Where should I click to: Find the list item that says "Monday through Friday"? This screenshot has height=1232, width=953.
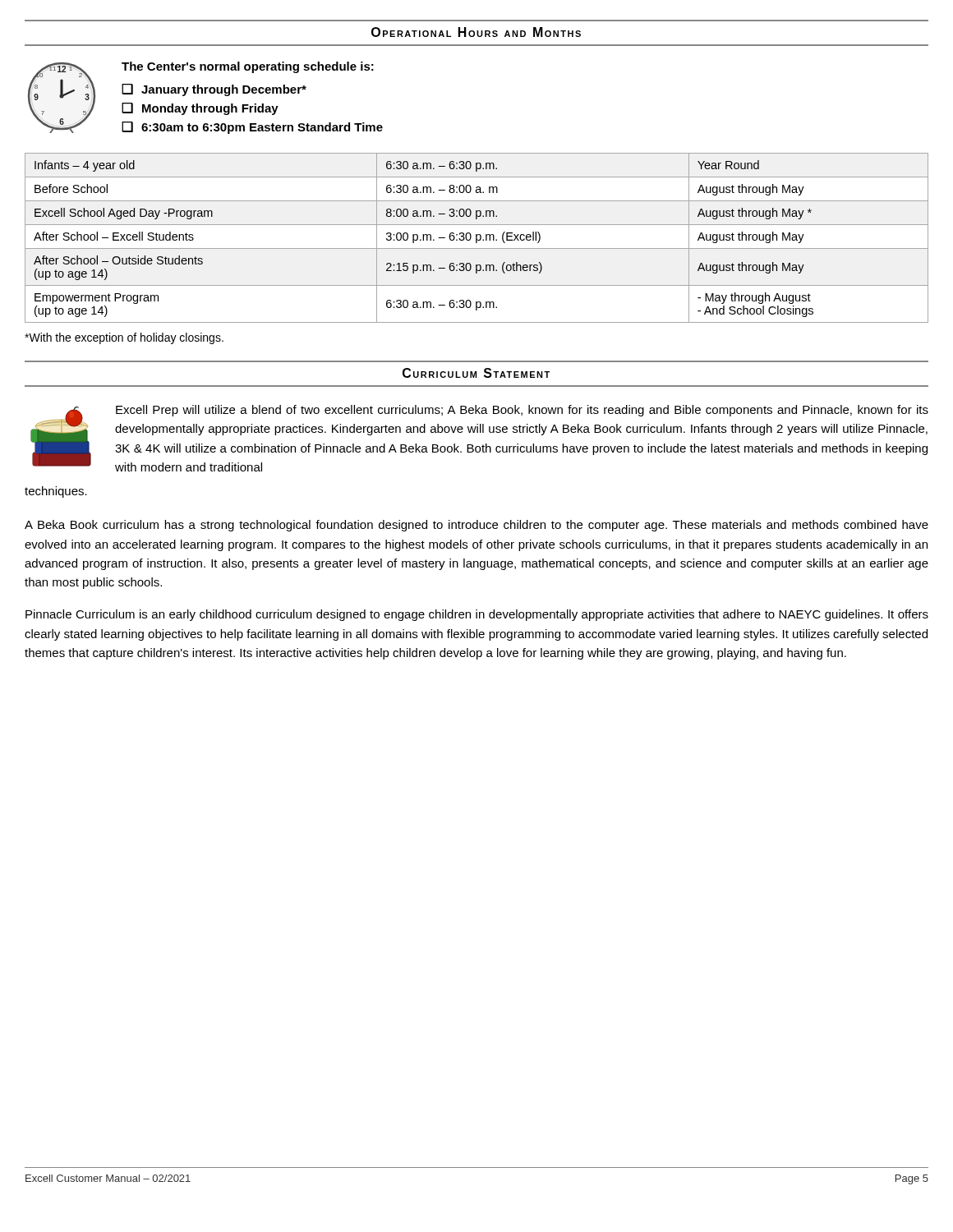210,108
